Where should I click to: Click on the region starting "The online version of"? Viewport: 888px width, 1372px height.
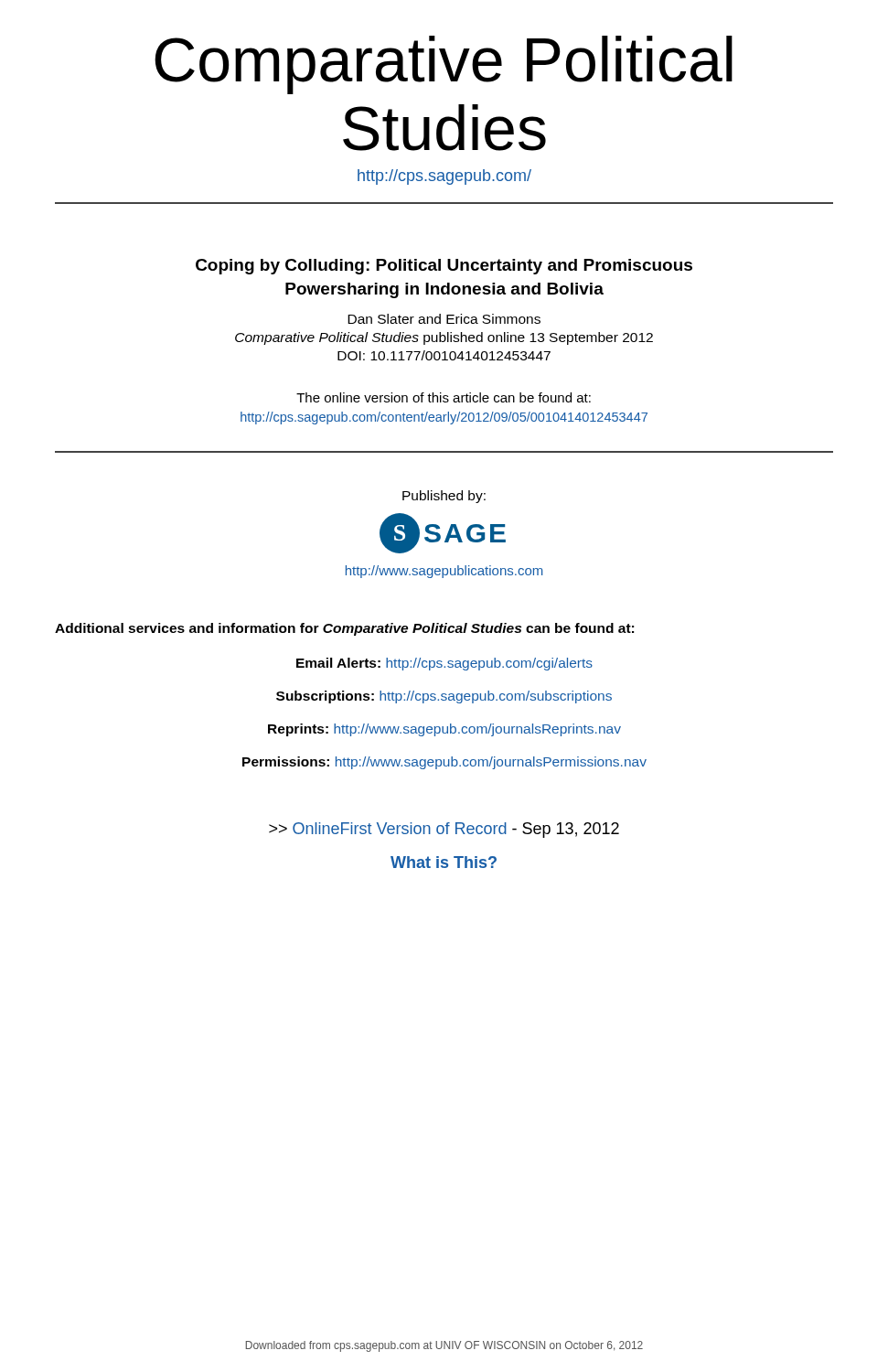coord(444,397)
